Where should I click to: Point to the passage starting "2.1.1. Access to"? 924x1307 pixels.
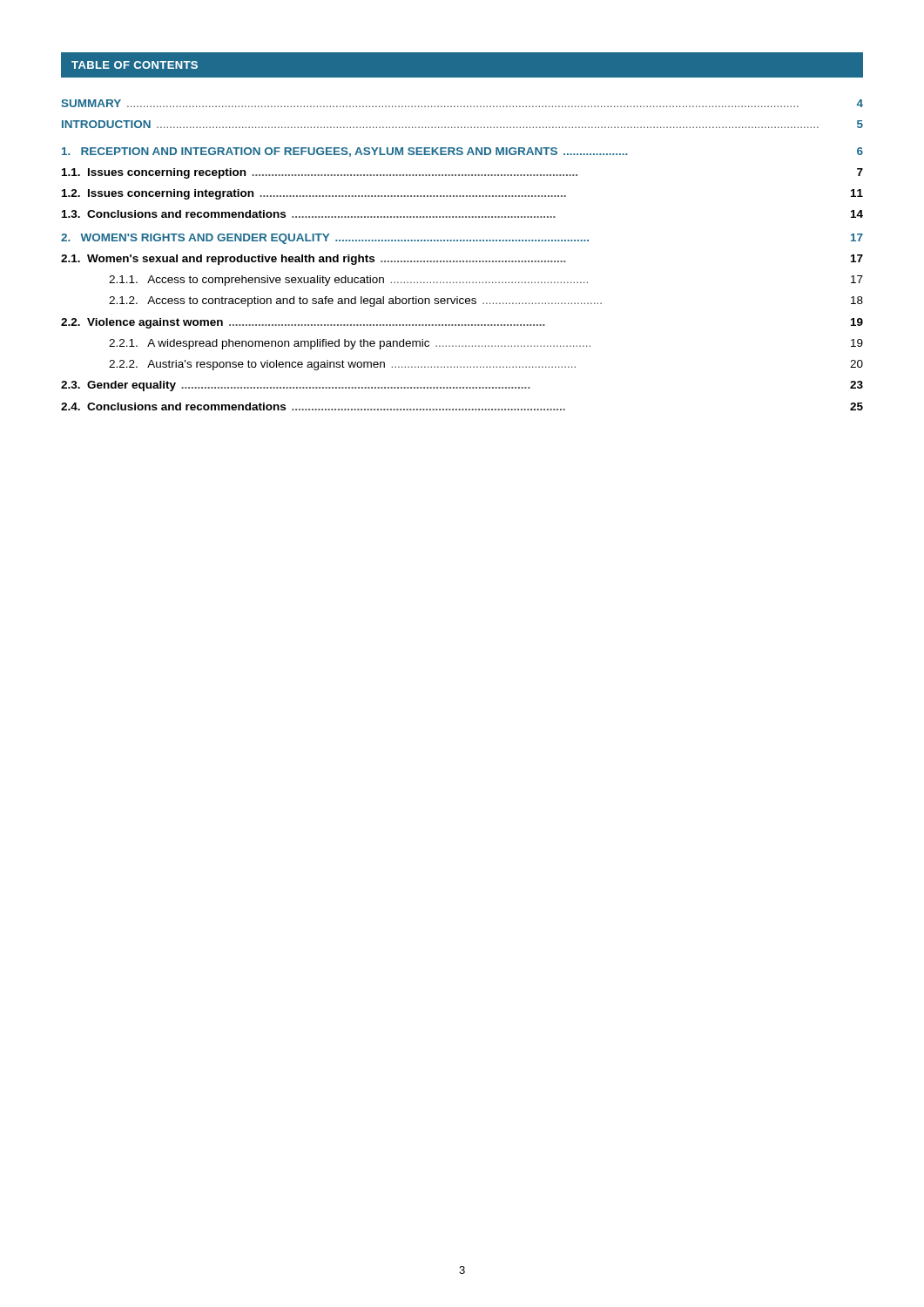(486, 280)
